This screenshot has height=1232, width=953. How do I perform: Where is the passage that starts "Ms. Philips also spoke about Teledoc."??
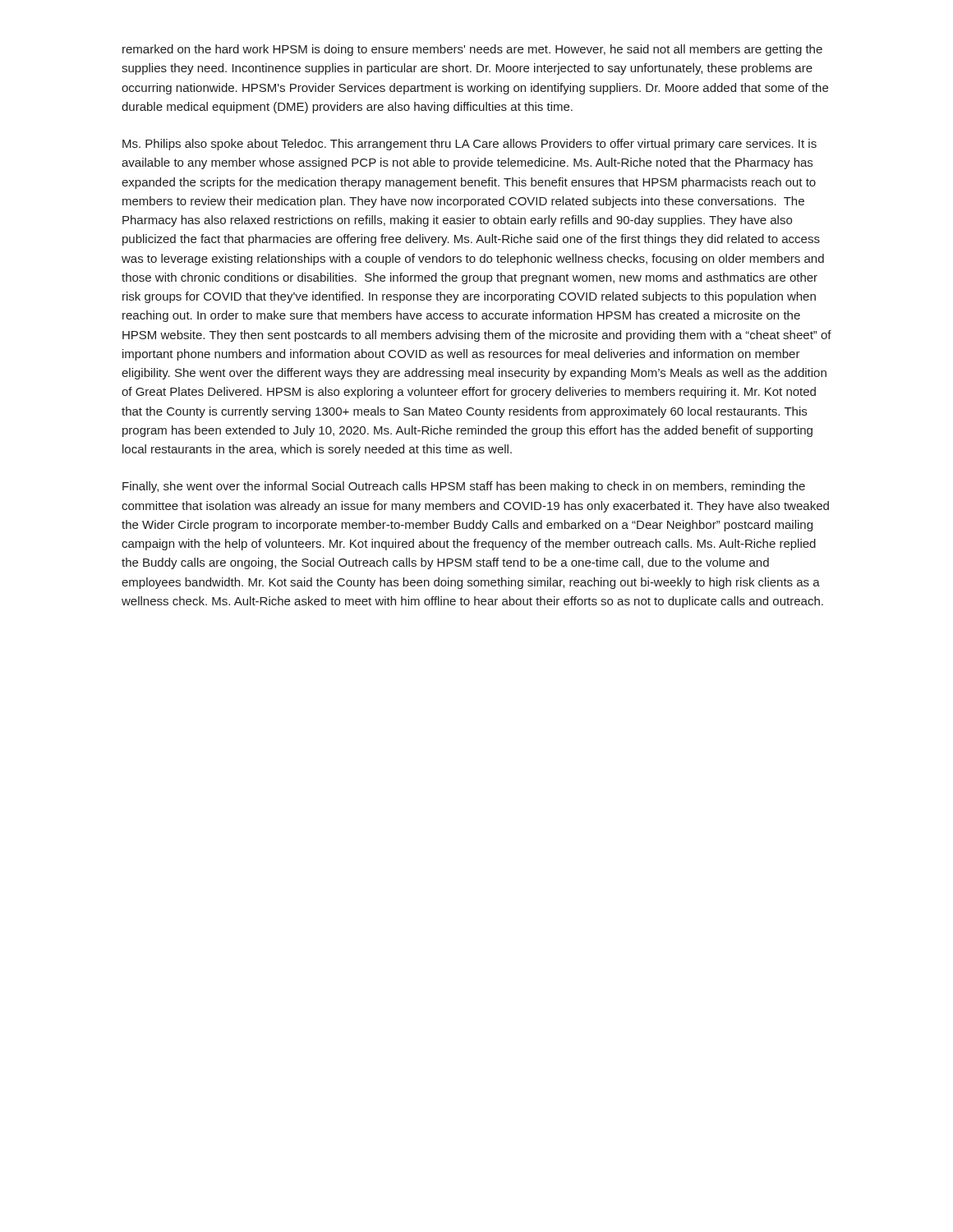476,296
